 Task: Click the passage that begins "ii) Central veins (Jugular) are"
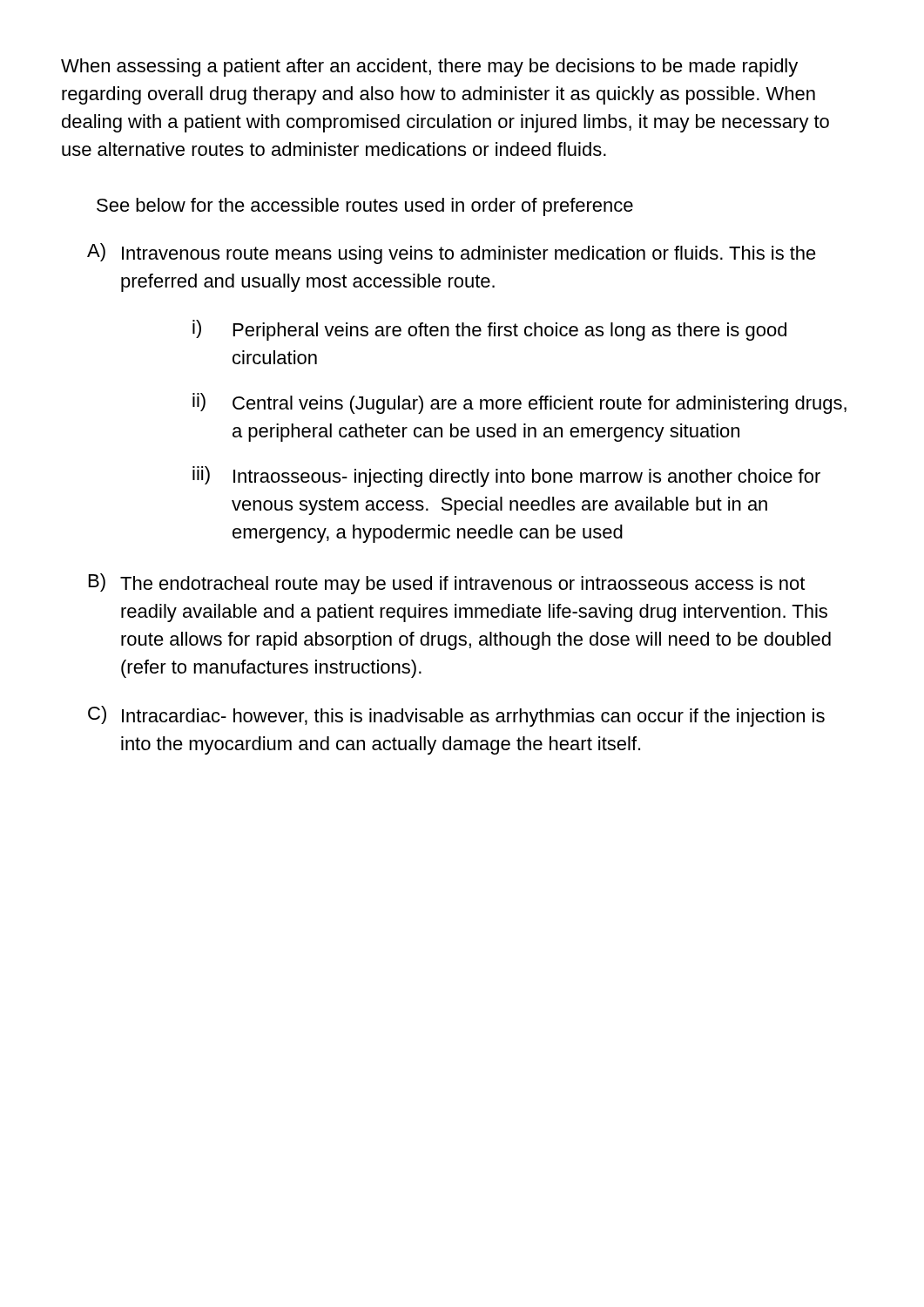tap(523, 417)
